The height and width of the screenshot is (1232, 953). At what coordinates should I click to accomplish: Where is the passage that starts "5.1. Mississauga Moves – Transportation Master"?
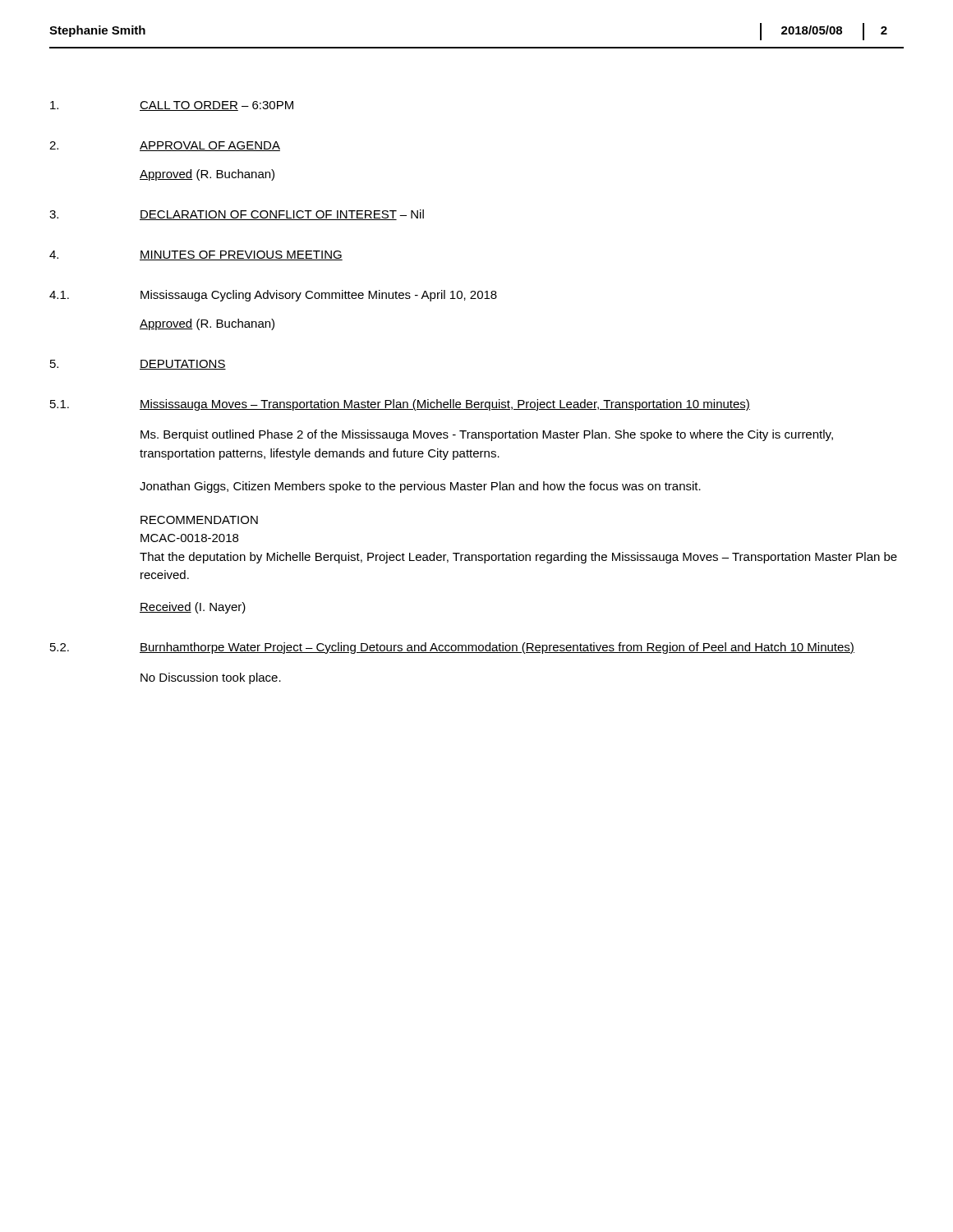476,404
